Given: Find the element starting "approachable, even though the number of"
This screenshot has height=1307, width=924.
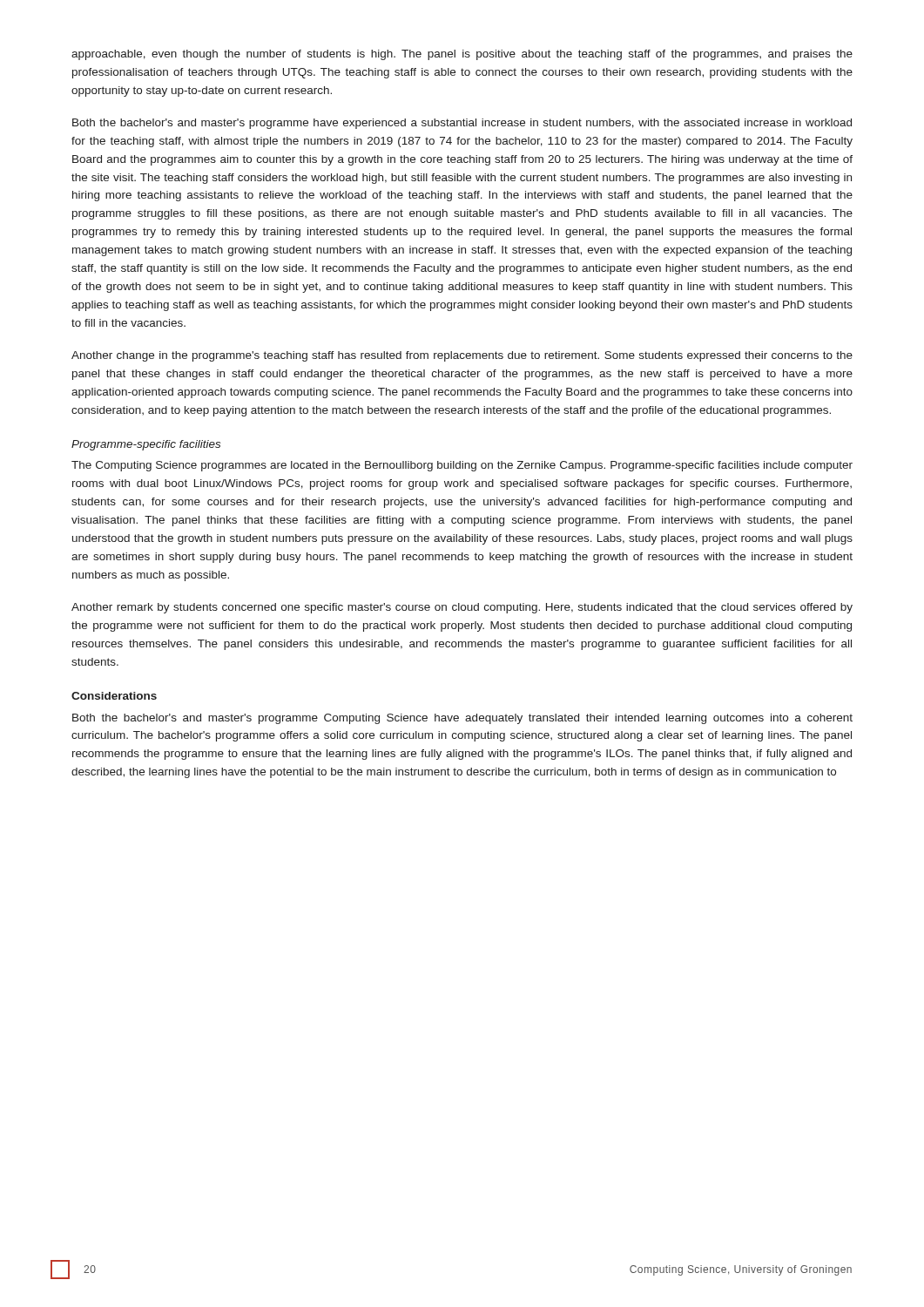Looking at the screenshot, I should (462, 72).
